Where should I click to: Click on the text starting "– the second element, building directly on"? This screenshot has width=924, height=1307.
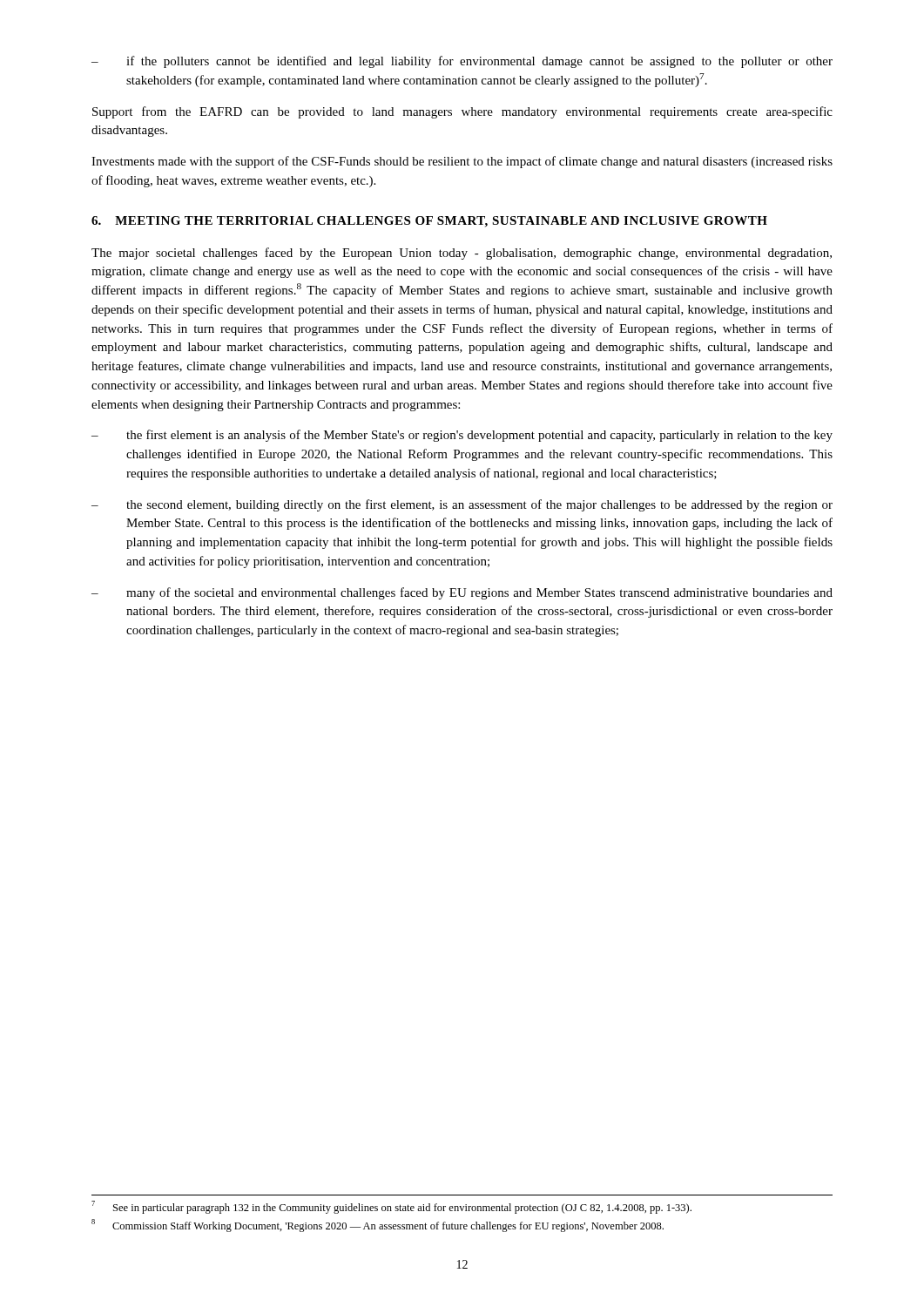[x=462, y=533]
